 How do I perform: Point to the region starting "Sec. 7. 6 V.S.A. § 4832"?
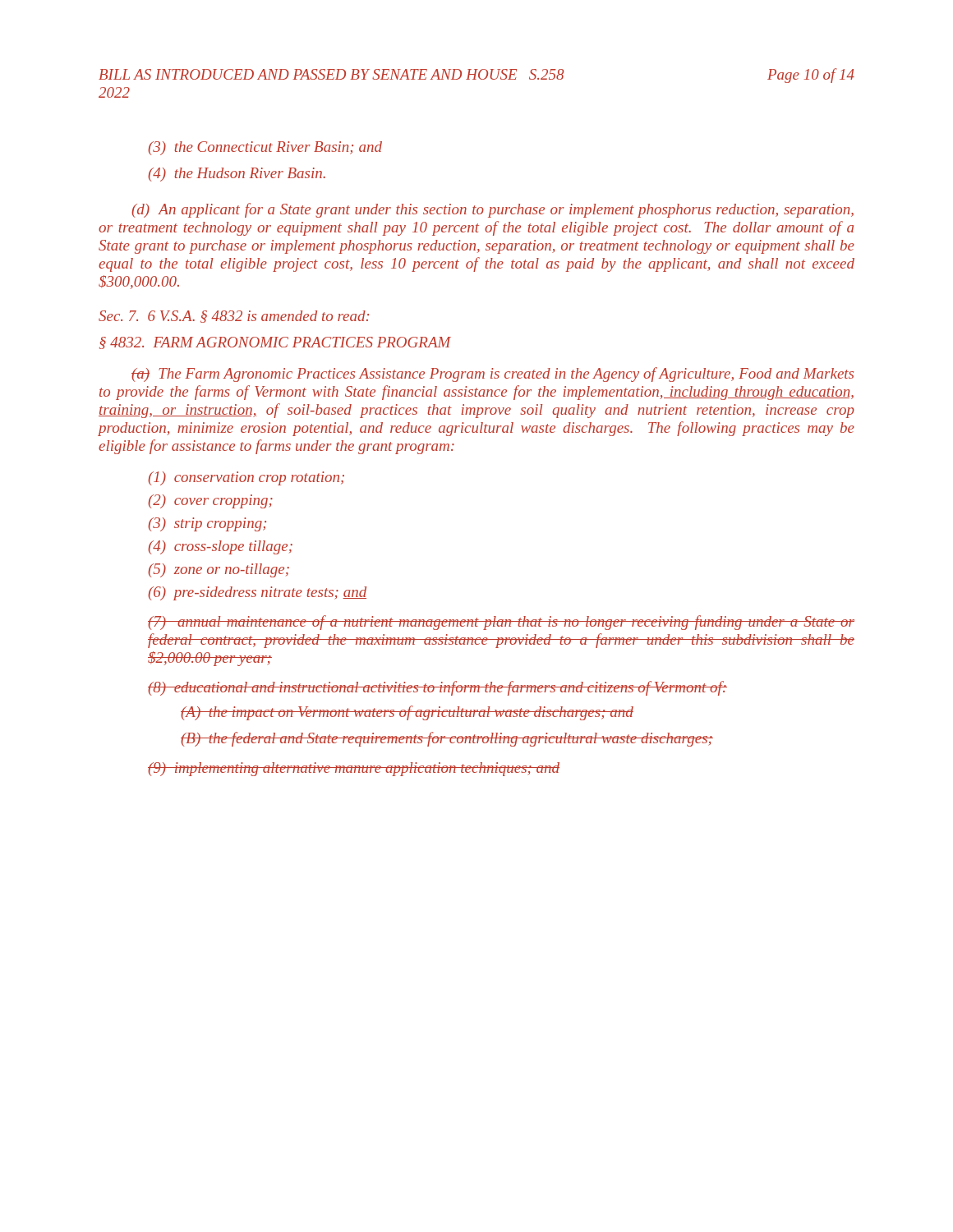pyautogui.click(x=234, y=316)
